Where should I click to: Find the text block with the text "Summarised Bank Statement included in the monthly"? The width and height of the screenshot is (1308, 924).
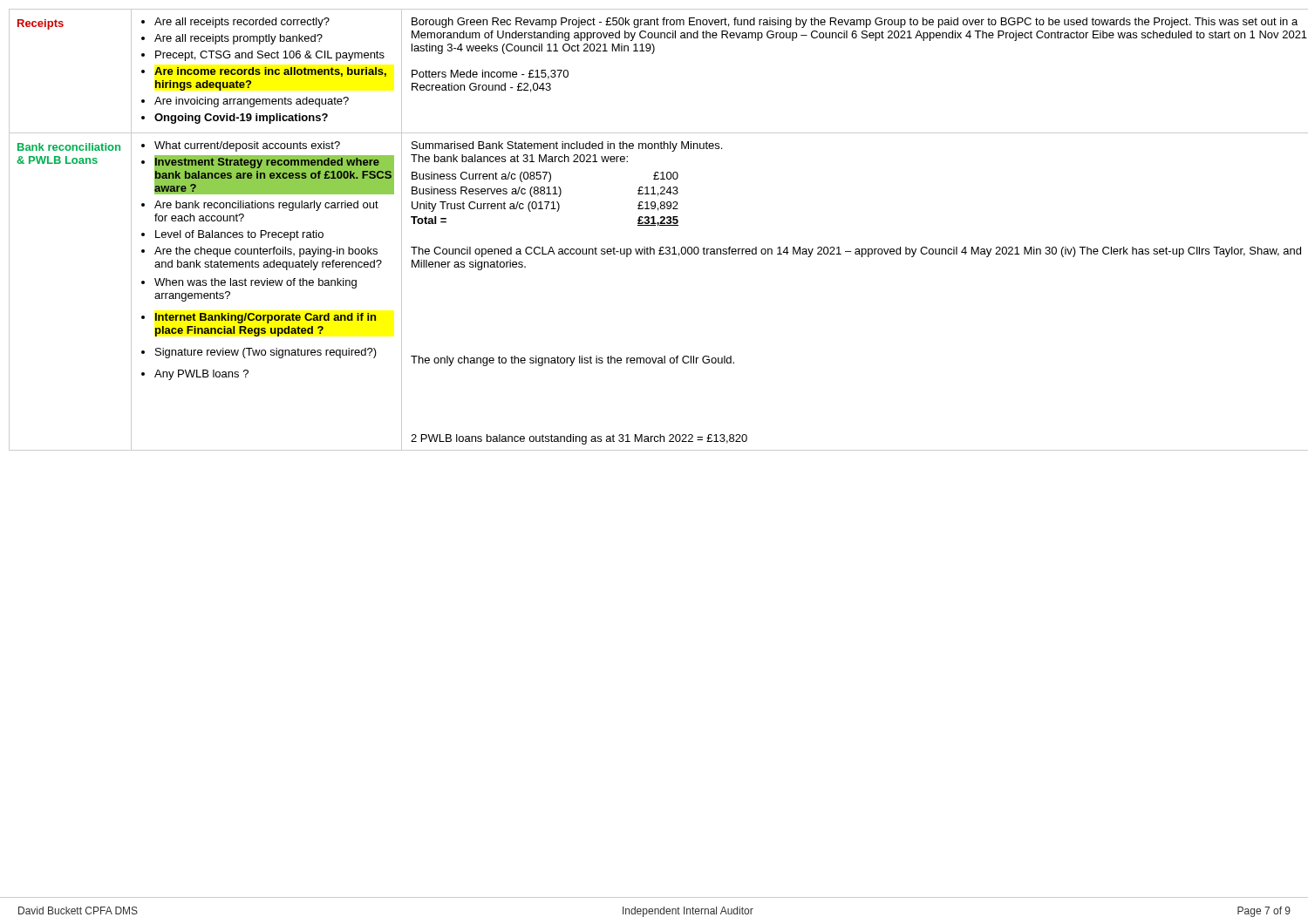point(567,183)
